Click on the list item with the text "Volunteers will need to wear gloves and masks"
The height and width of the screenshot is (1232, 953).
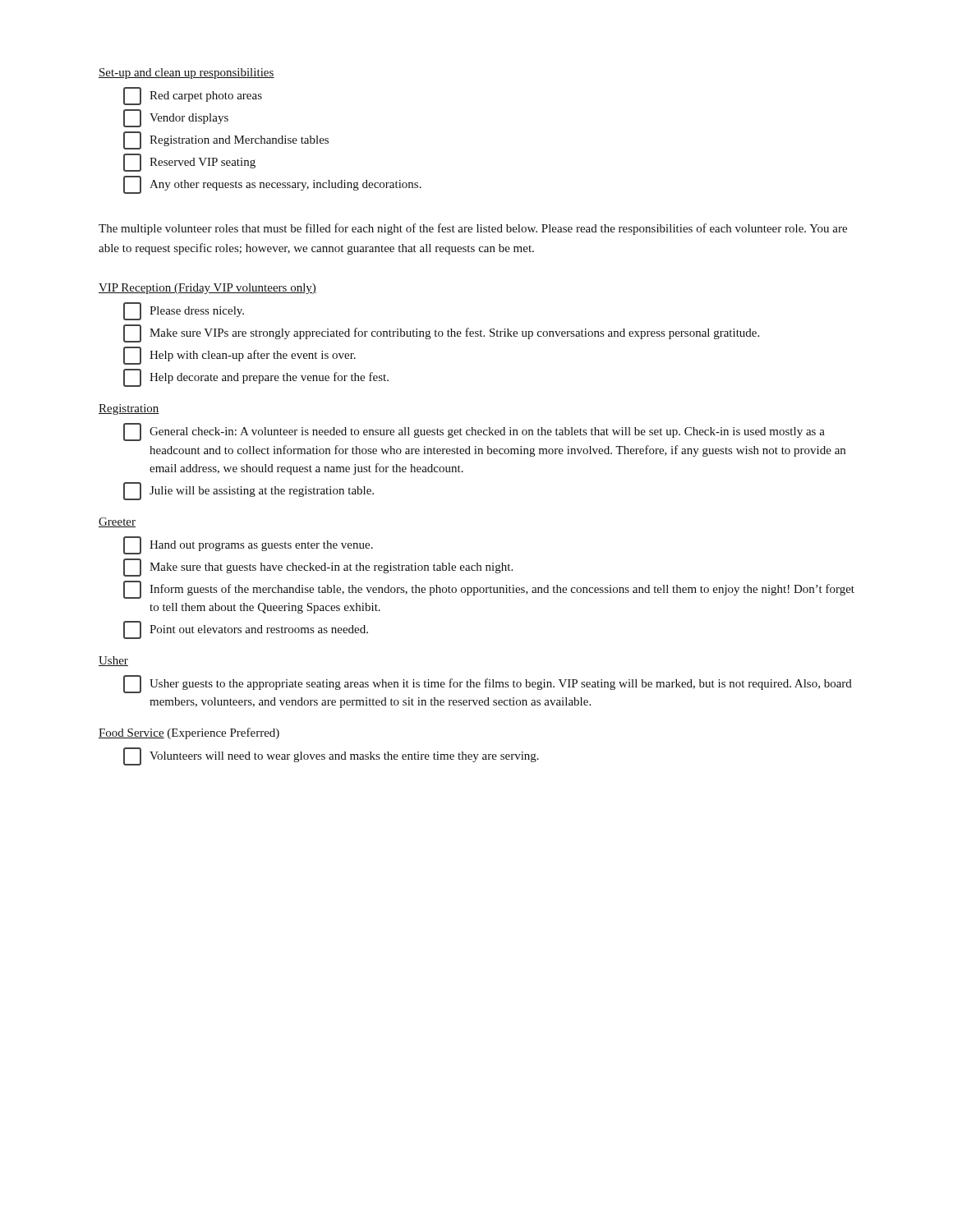click(489, 756)
